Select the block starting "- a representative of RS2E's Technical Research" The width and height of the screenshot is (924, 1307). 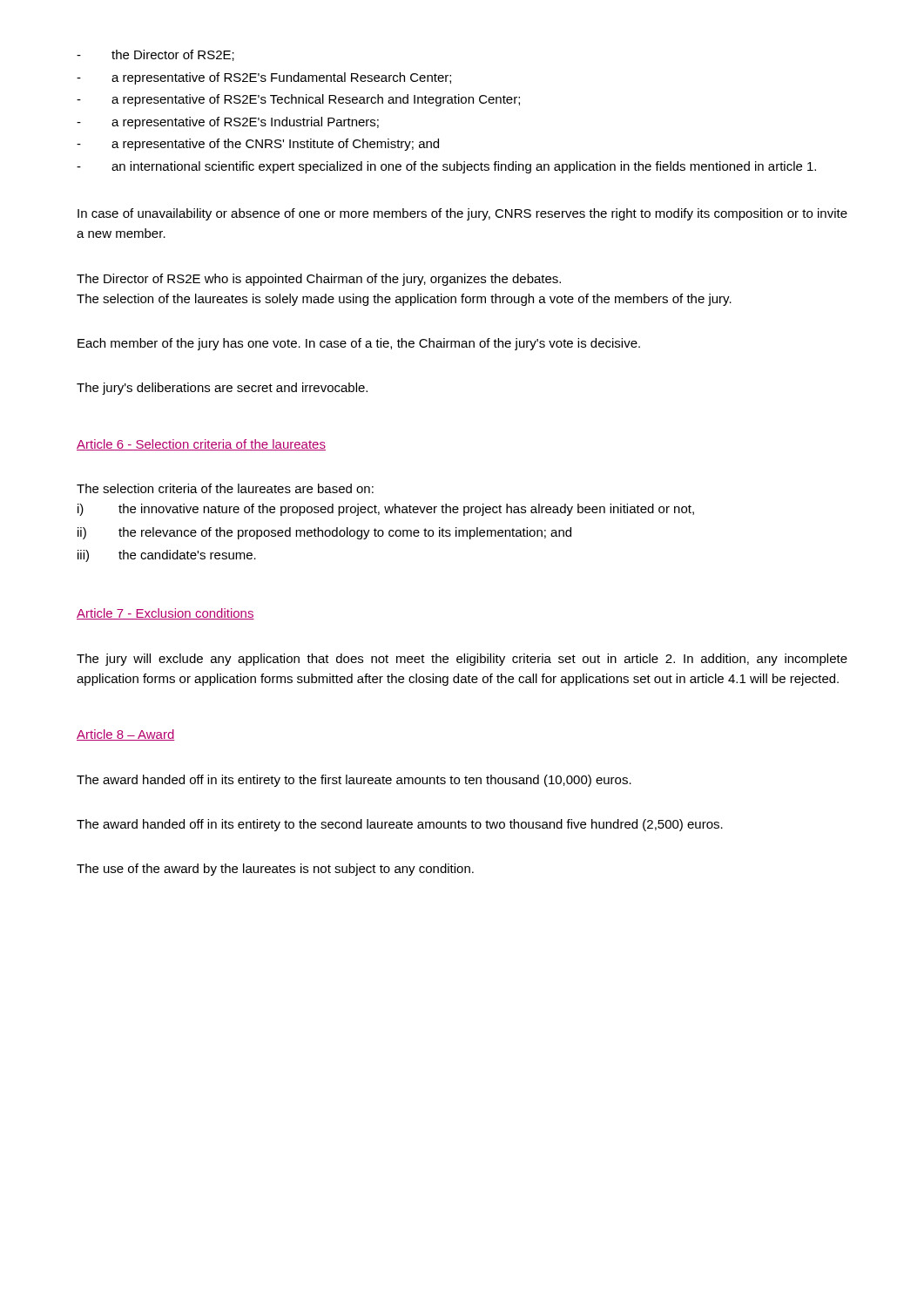462,100
